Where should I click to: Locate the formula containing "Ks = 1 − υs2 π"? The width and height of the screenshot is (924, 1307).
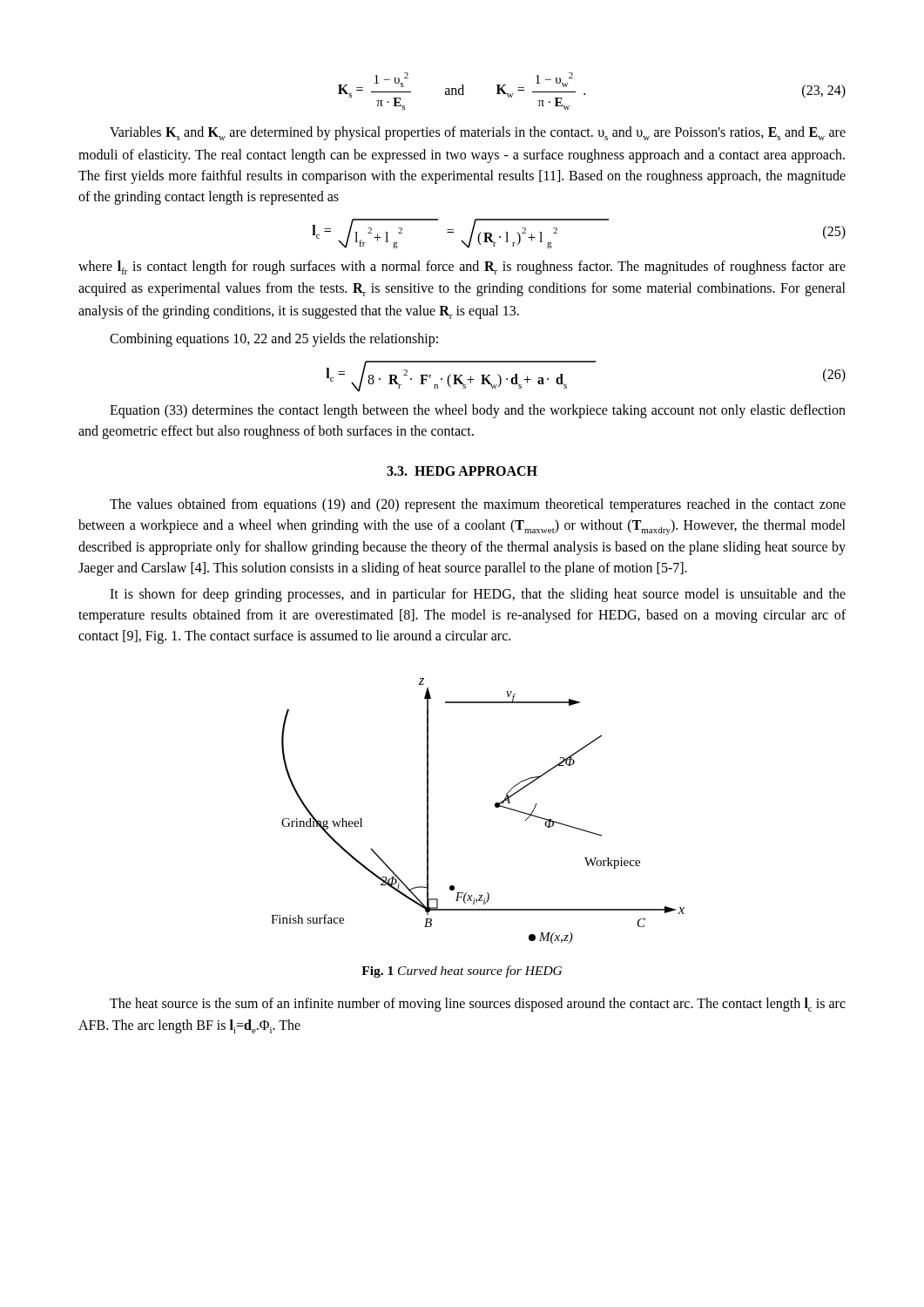coord(592,91)
